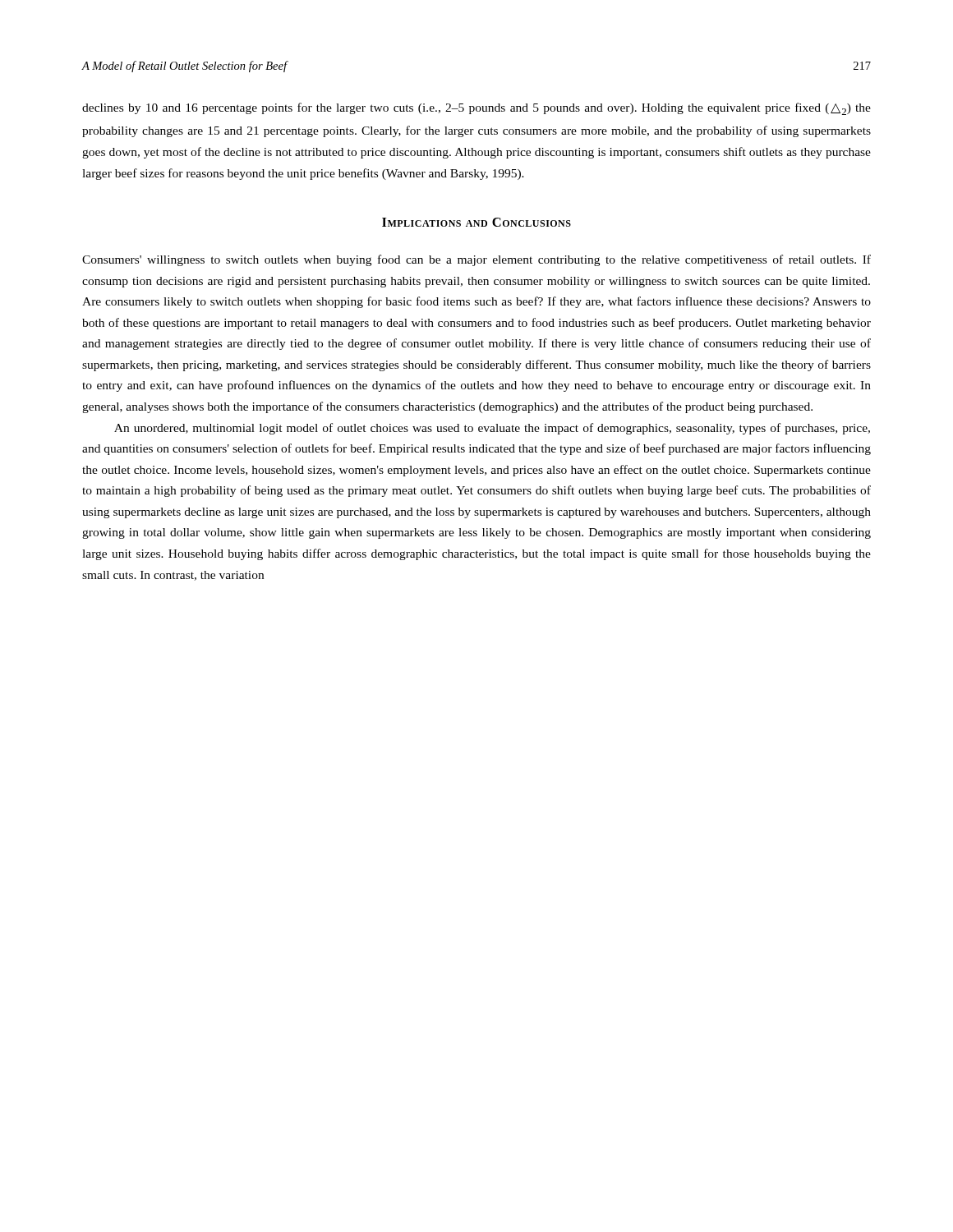Locate the text block containing "declines by 10 and 16 percentage"
Viewport: 953px width, 1232px height.
pos(476,140)
